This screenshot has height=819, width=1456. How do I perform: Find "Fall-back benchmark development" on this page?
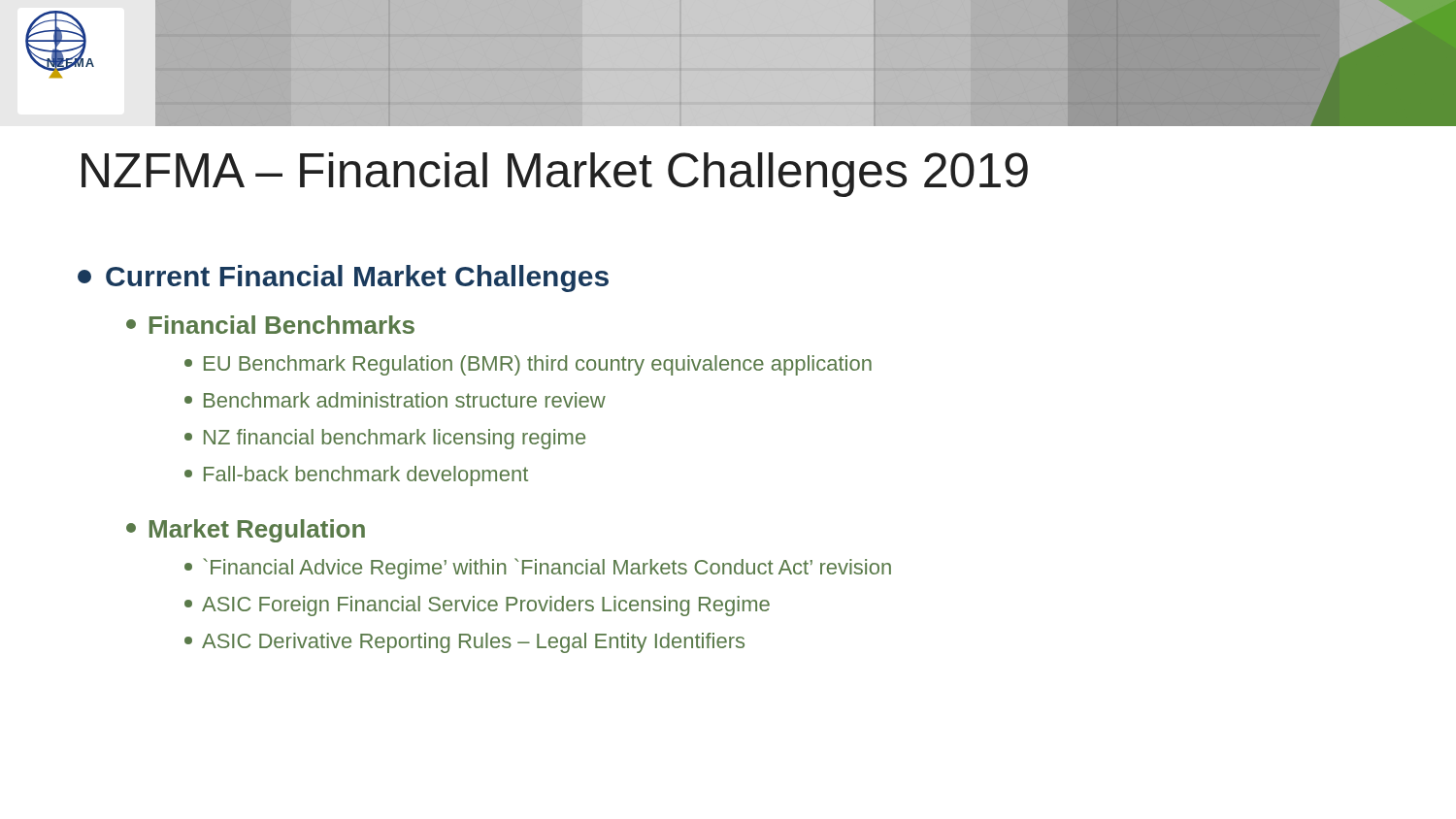click(x=356, y=476)
